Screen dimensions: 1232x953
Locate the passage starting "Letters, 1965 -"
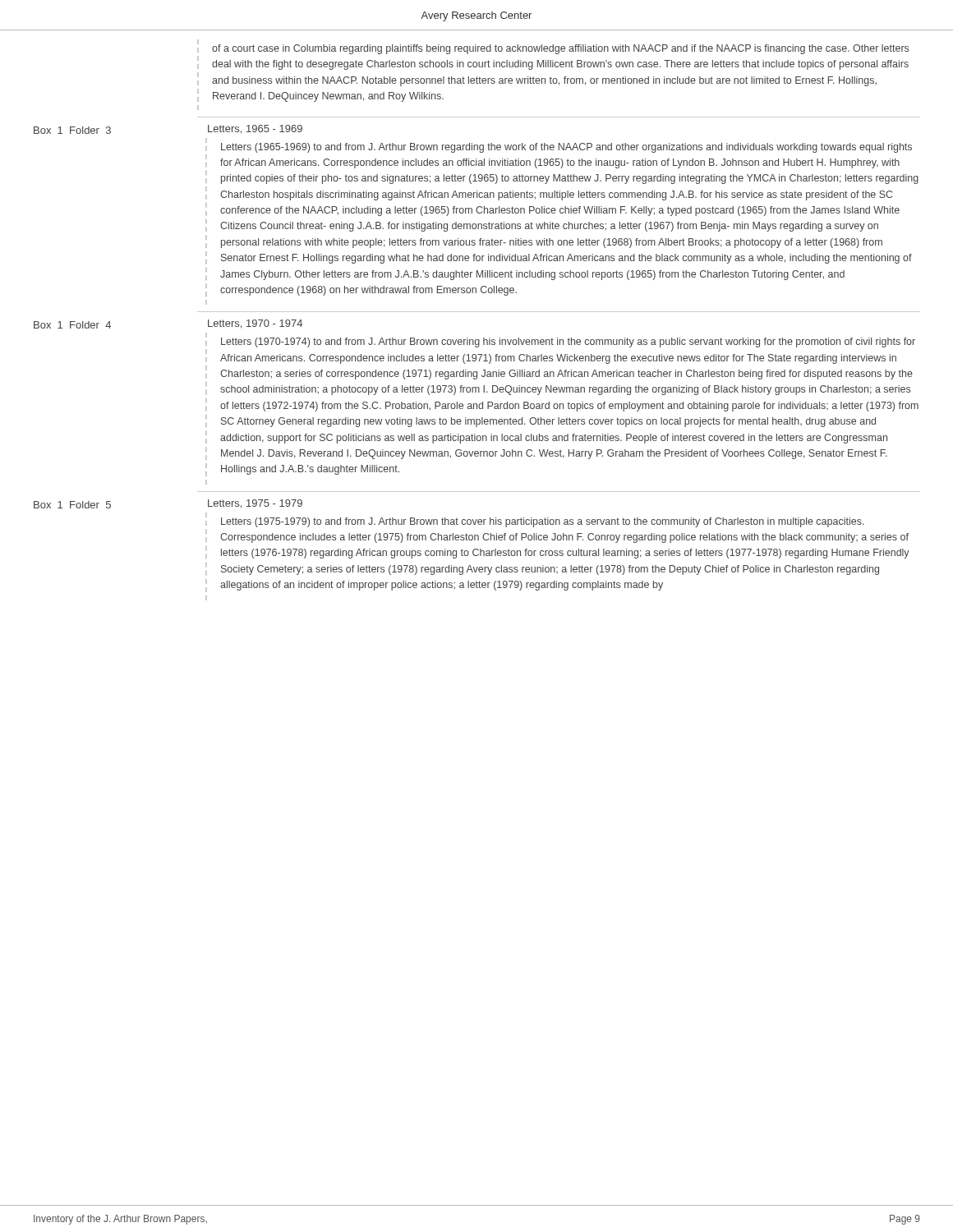tap(255, 128)
